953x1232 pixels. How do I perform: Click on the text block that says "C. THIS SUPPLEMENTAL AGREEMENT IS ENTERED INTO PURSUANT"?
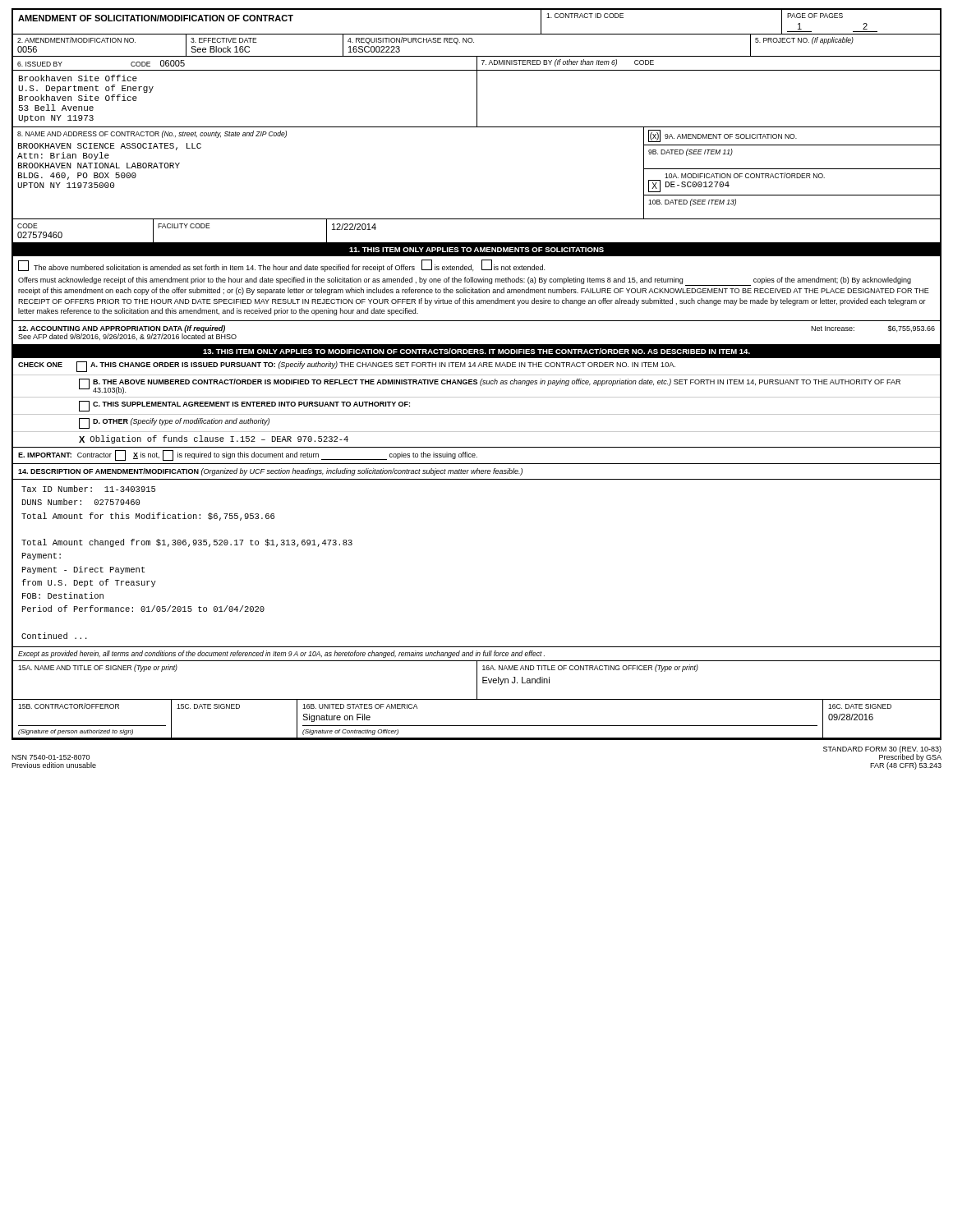pos(245,406)
